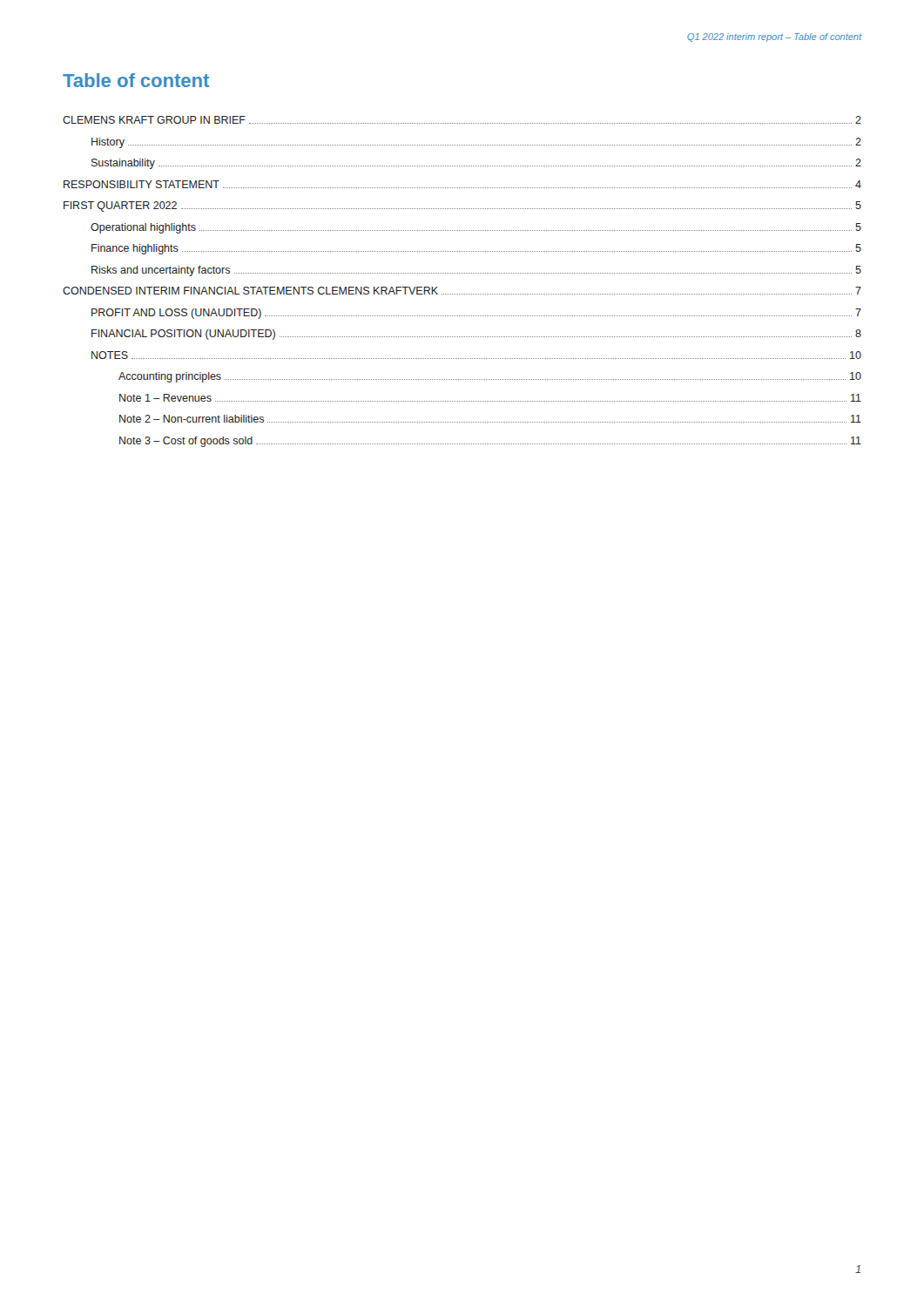Locate the title that reads "Table of content"
Image resolution: width=924 pixels, height=1307 pixels.
136,81
